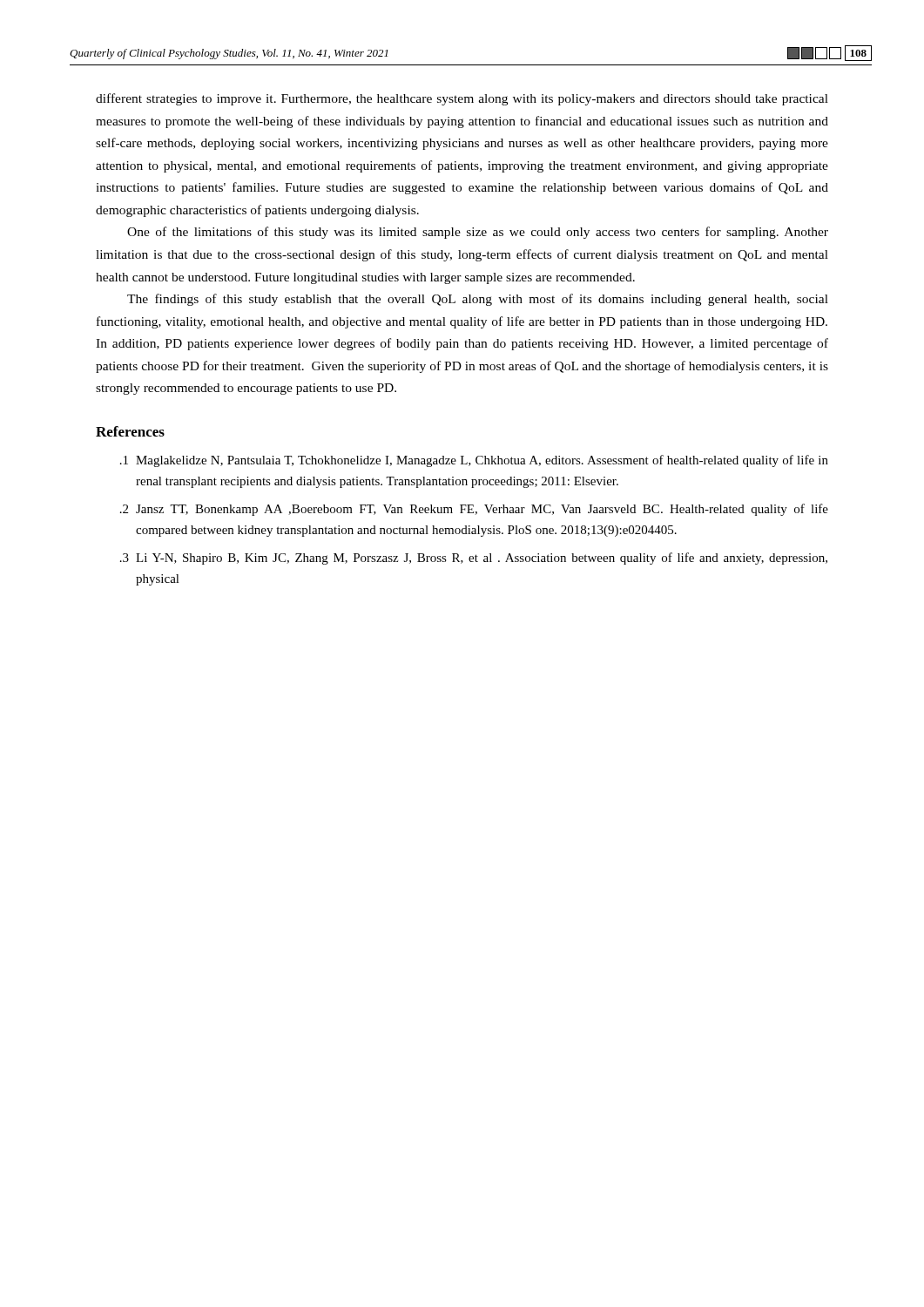Locate the passage starting "The findings of"
This screenshot has height=1307, width=924.
click(462, 343)
